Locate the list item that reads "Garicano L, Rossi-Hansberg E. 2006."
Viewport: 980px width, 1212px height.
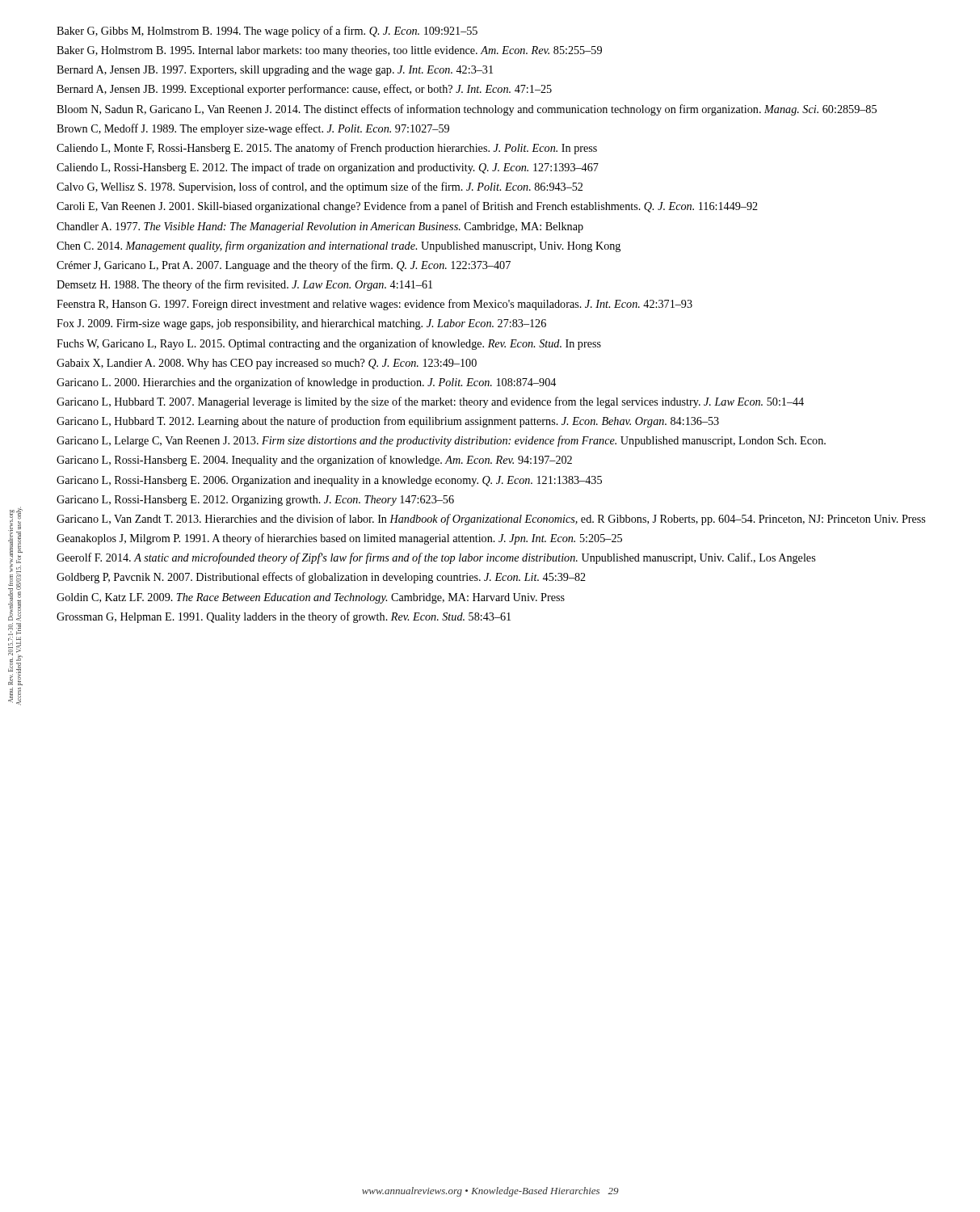pos(329,480)
